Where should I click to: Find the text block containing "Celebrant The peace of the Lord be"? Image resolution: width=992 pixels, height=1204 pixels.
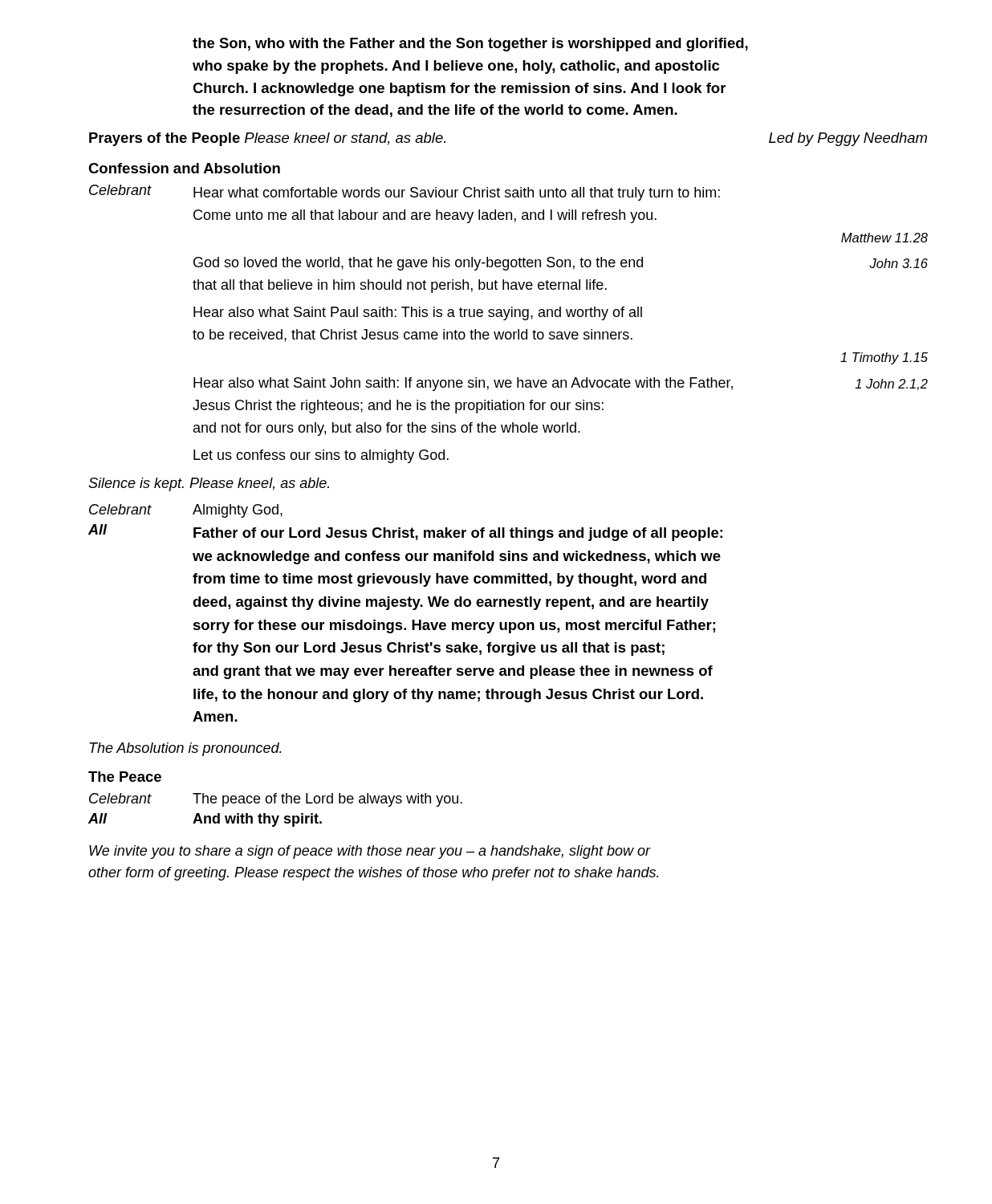(x=276, y=800)
